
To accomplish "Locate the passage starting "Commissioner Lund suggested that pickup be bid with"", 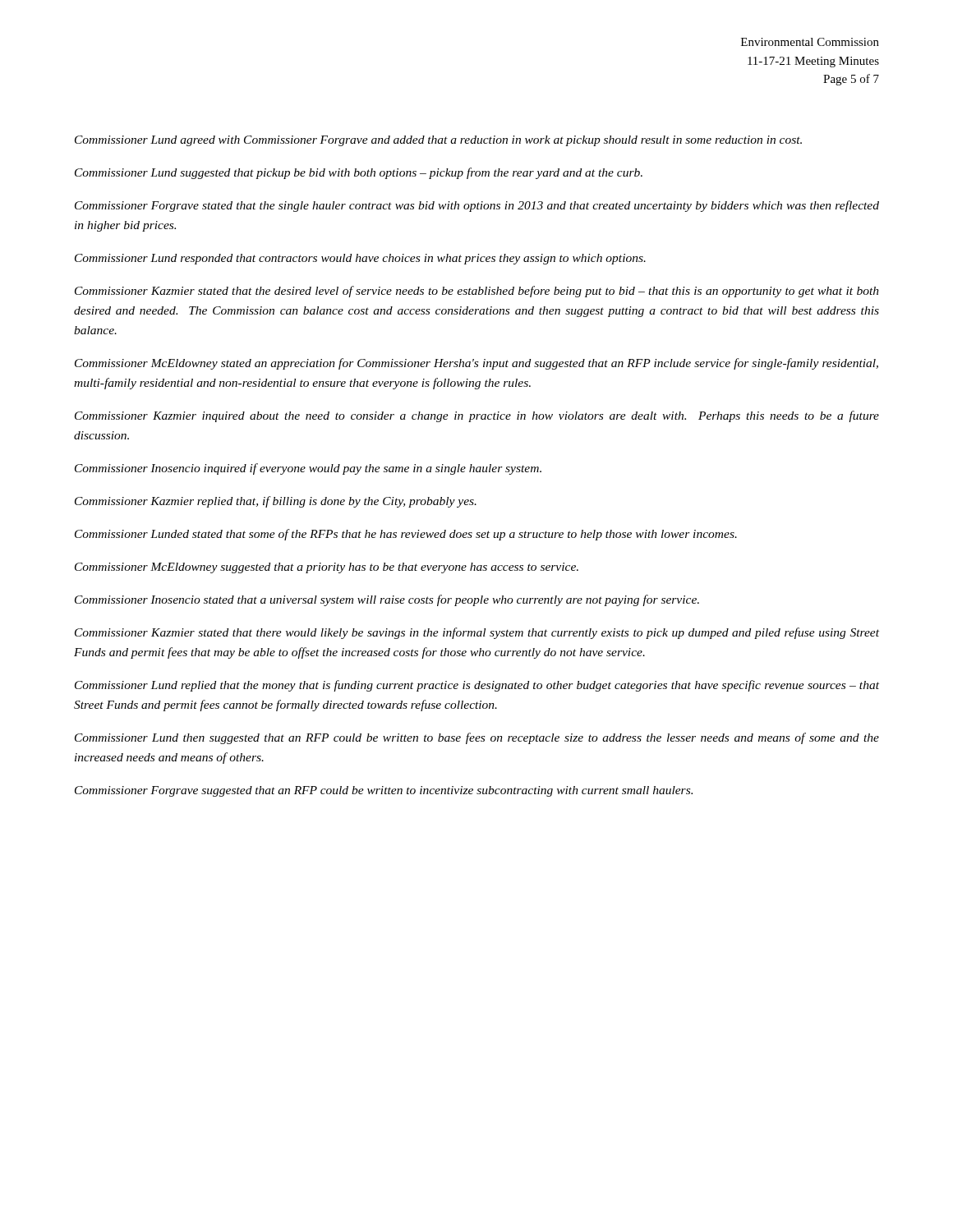I will click(359, 172).
